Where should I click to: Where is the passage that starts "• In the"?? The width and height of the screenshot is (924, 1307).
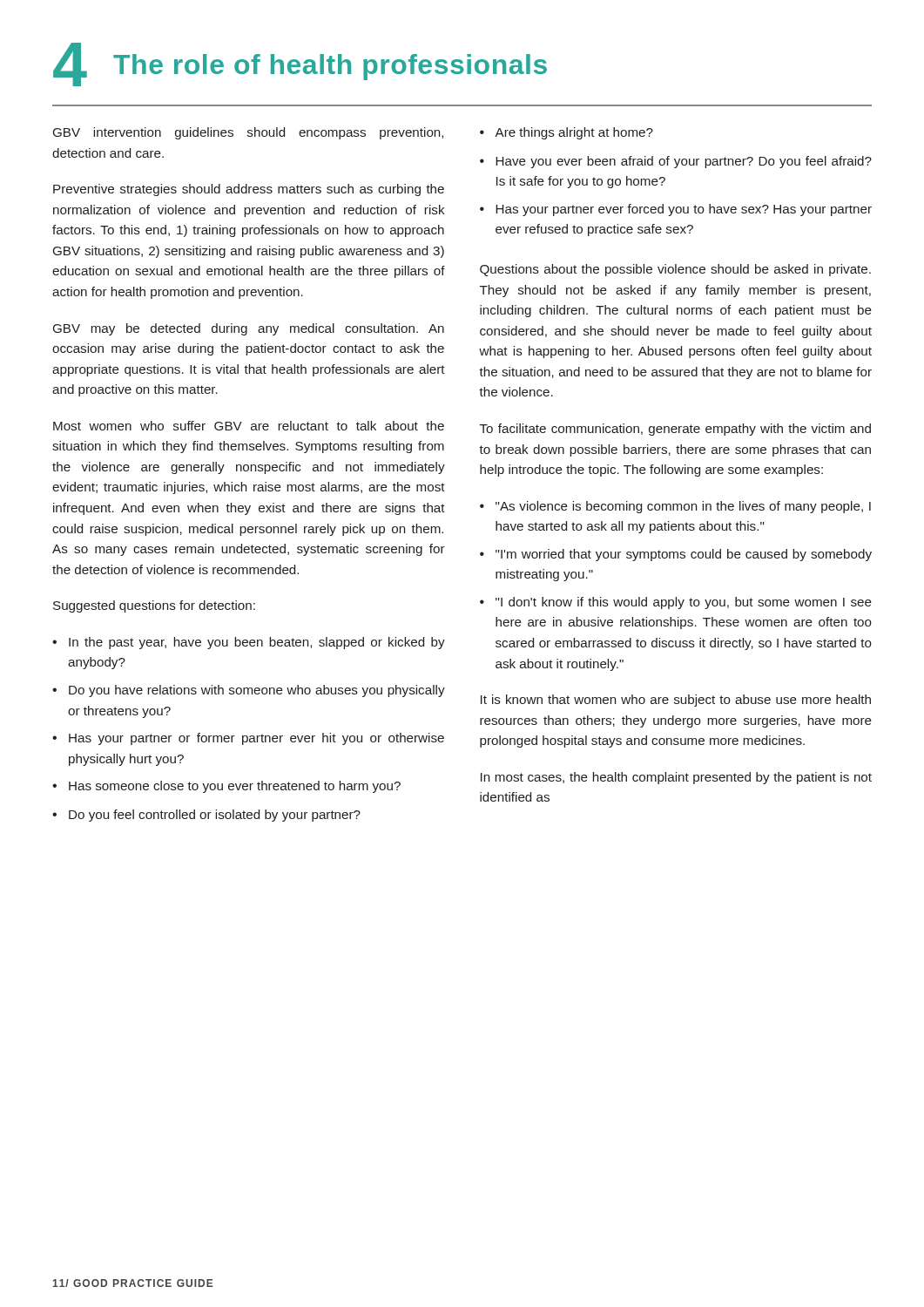point(248,652)
